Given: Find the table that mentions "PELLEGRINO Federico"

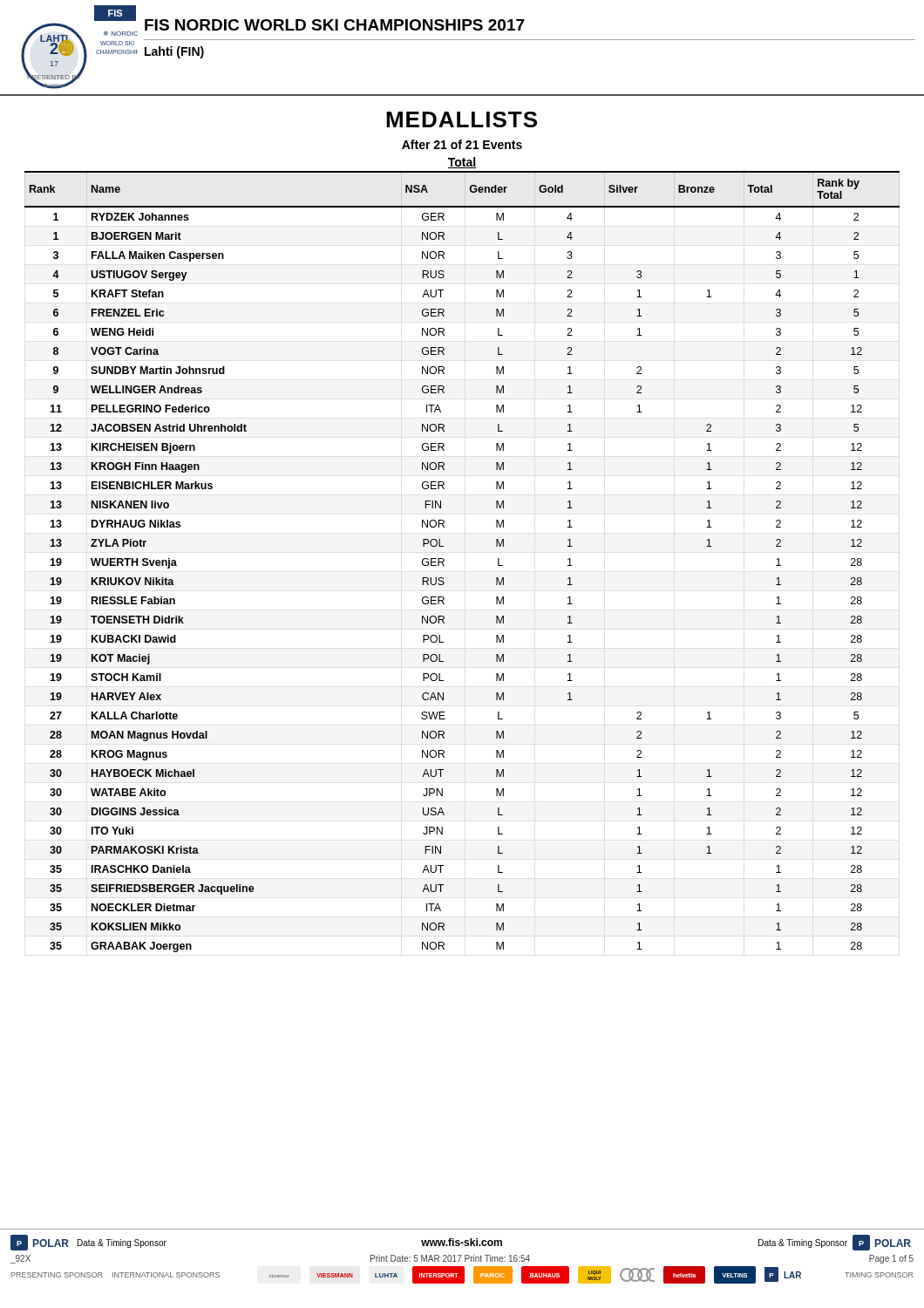Looking at the screenshot, I should click(462, 563).
